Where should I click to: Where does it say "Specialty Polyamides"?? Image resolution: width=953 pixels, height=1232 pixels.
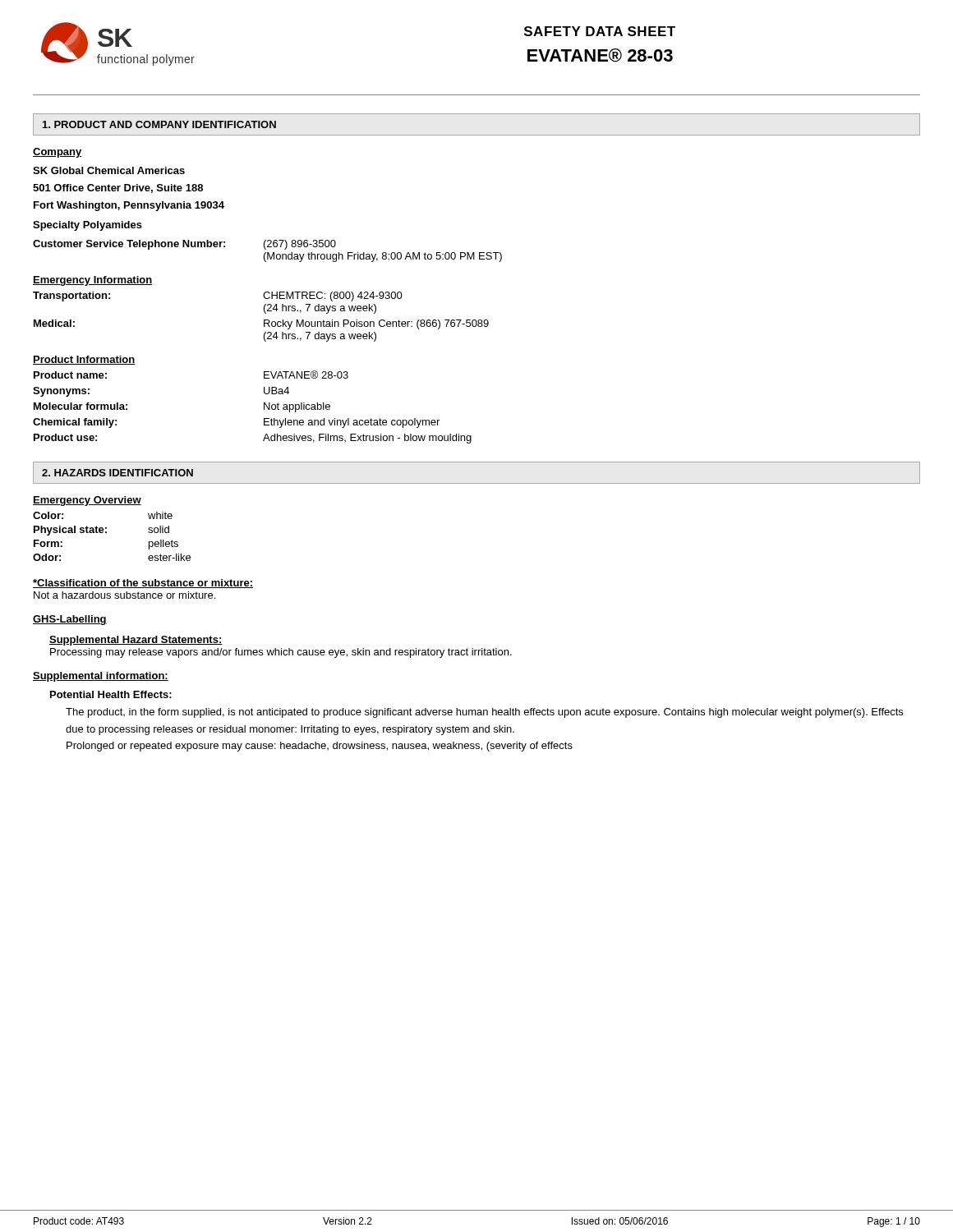(87, 226)
